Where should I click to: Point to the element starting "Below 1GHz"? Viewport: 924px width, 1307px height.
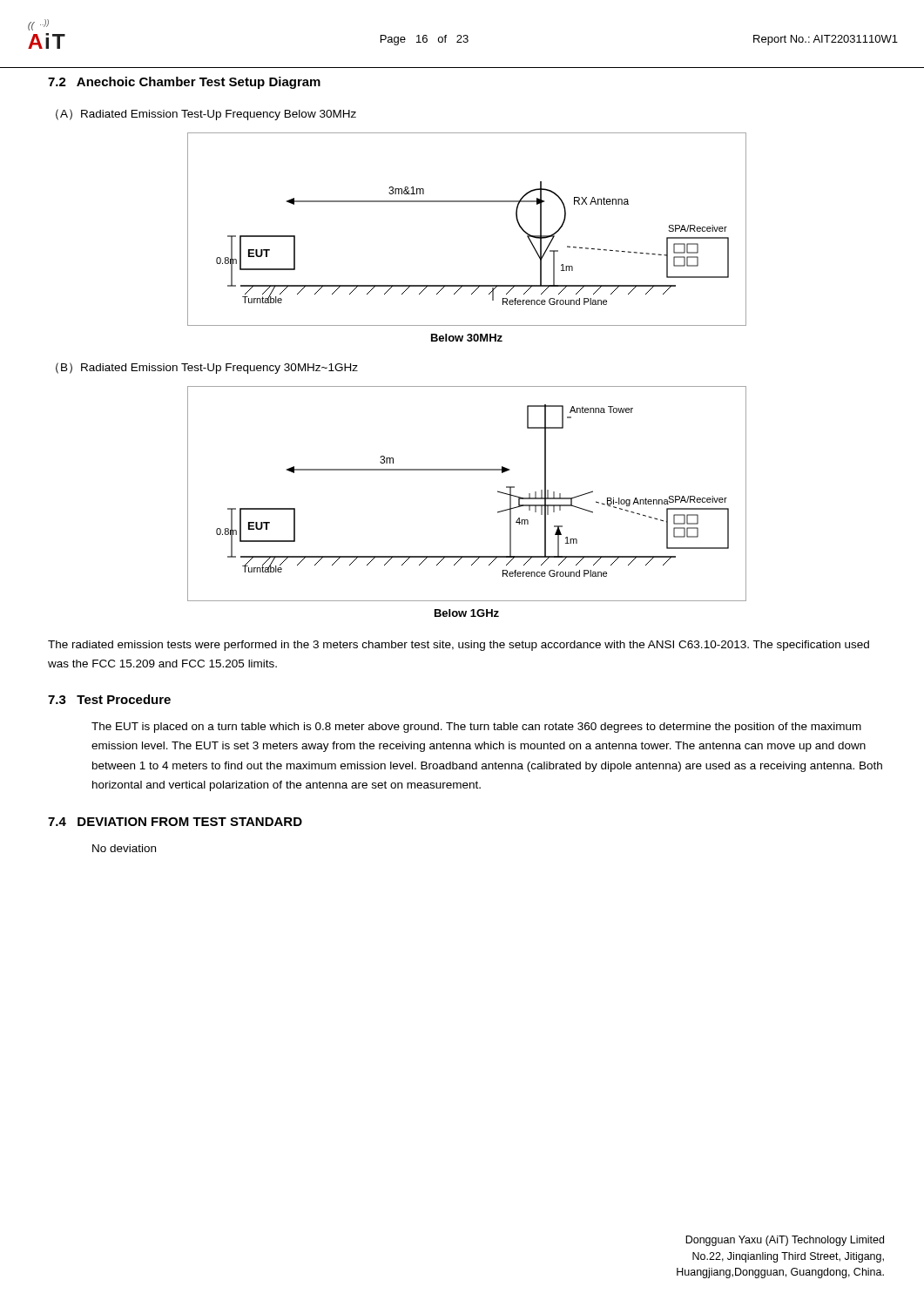466,613
